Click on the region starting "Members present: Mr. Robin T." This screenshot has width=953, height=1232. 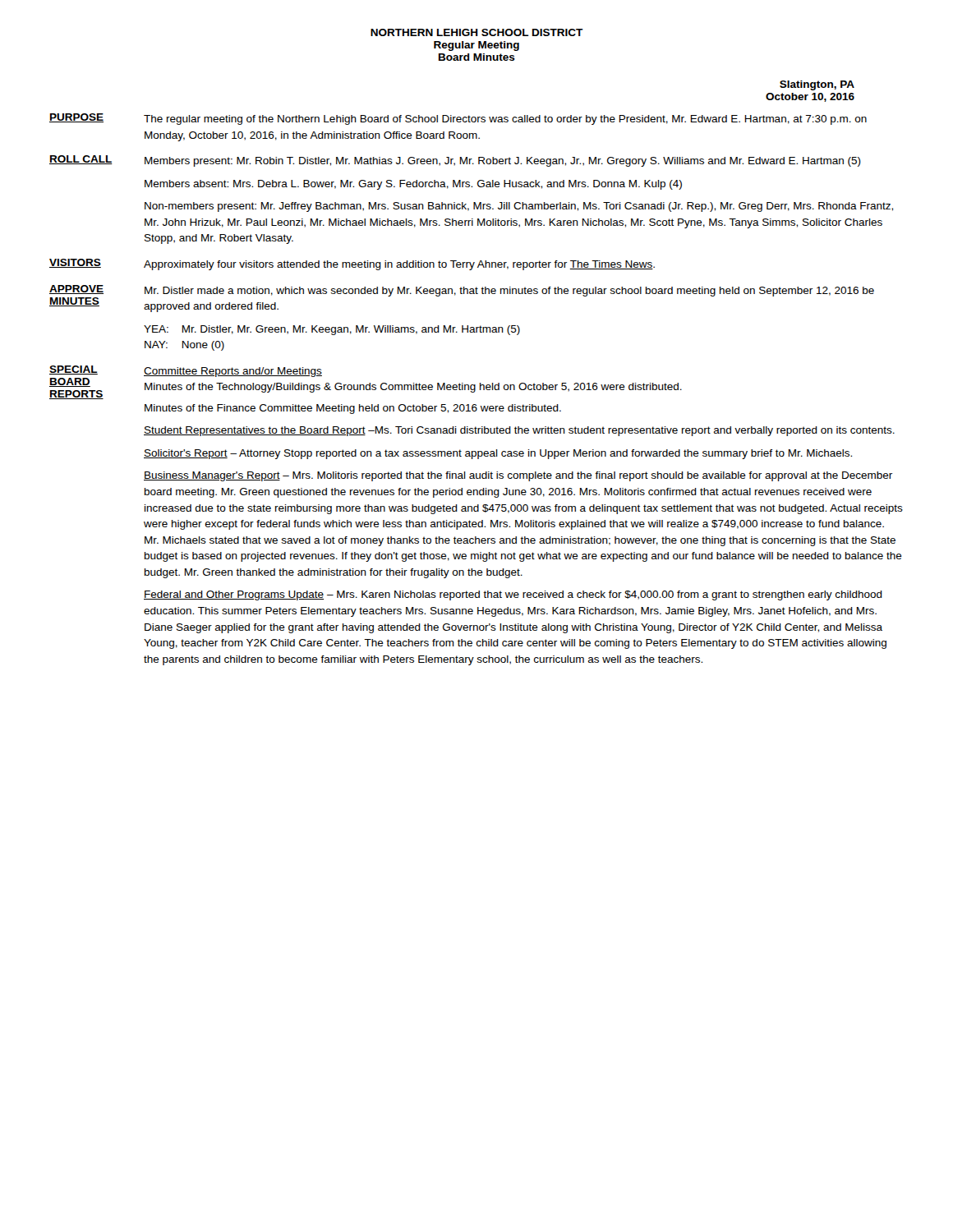click(524, 200)
